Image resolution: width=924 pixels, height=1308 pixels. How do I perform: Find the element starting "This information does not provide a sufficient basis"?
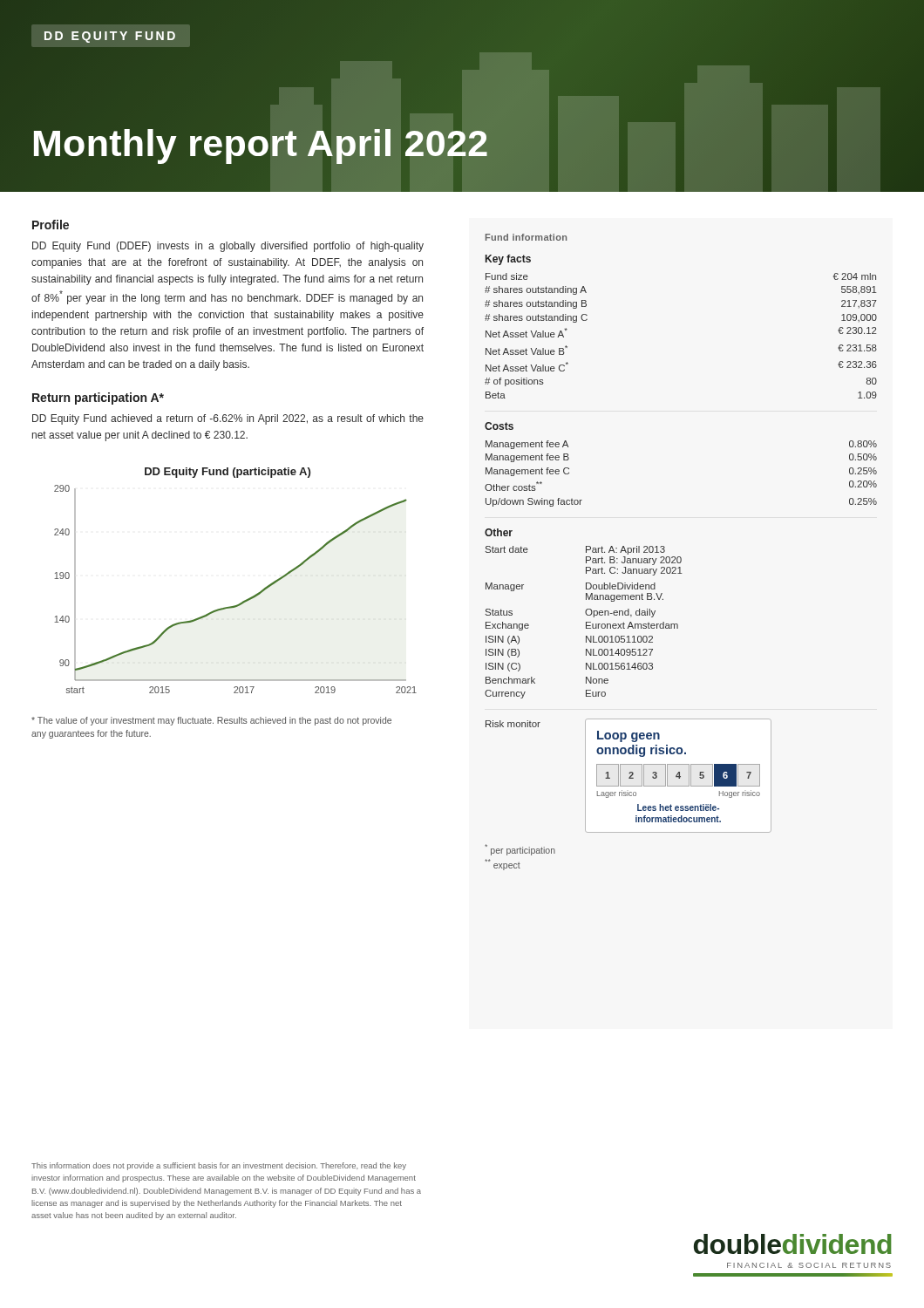(x=226, y=1190)
